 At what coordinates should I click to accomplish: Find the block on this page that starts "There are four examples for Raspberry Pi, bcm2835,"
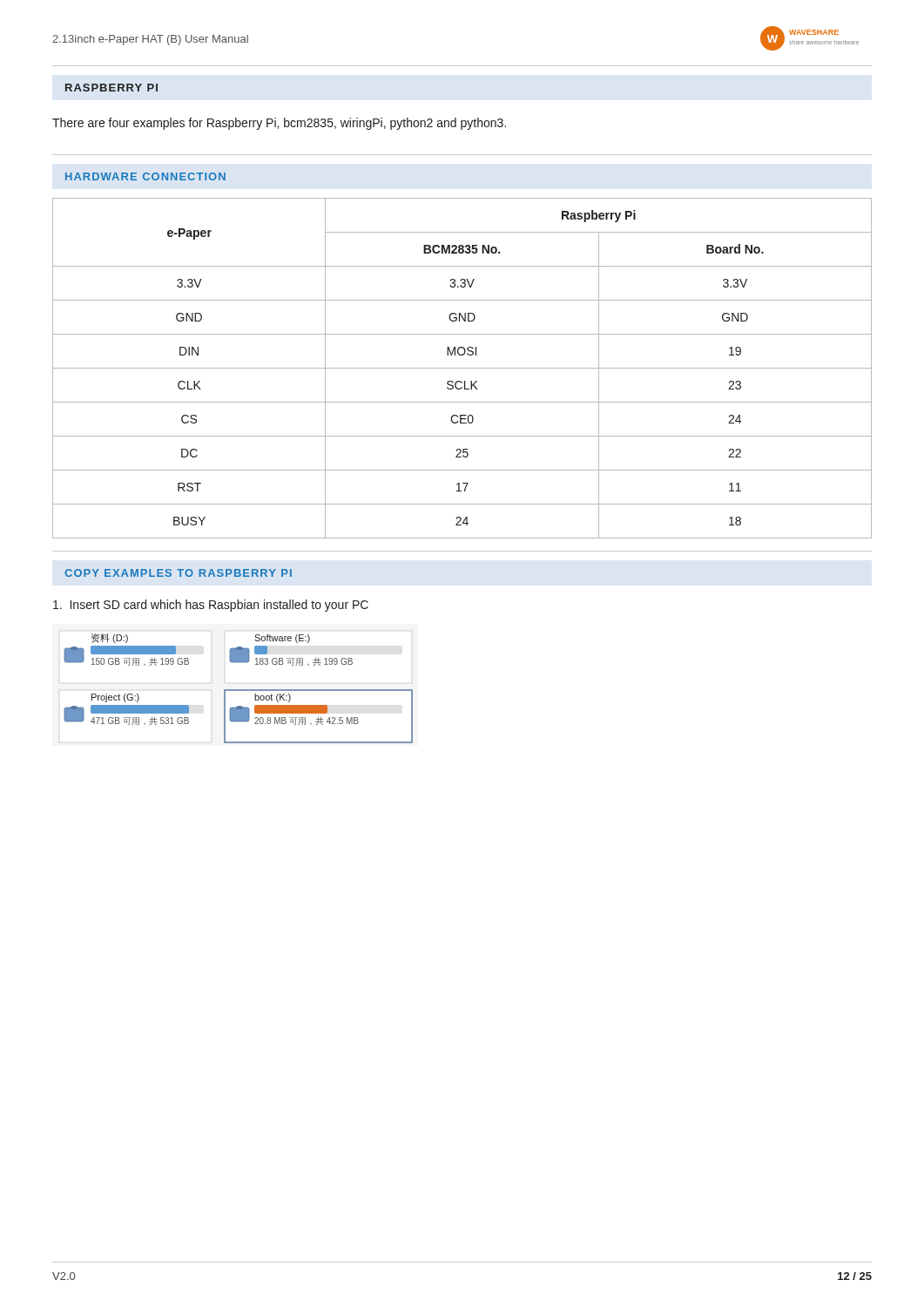coord(280,123)
